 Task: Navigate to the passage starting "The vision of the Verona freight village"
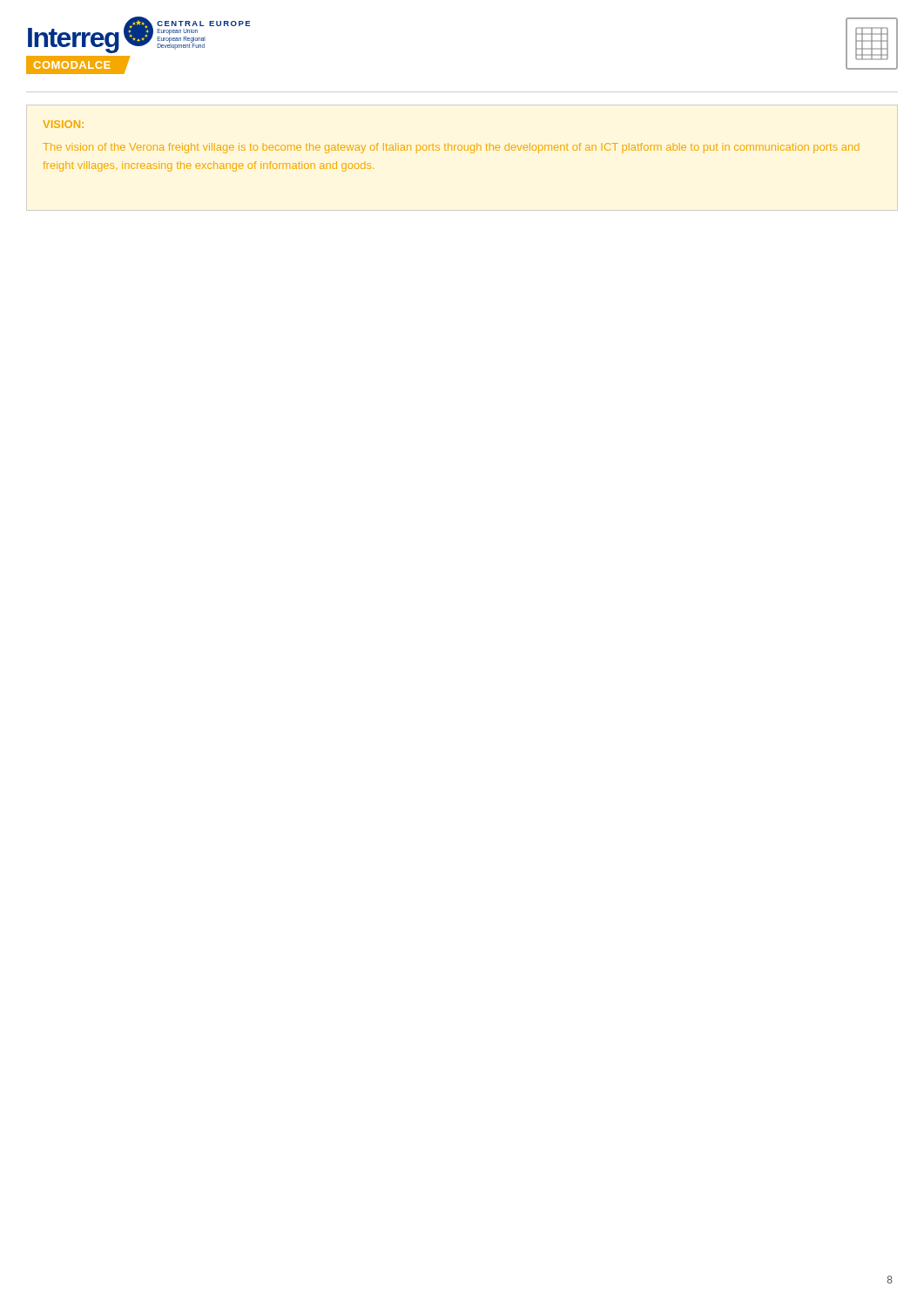point(451,156)
